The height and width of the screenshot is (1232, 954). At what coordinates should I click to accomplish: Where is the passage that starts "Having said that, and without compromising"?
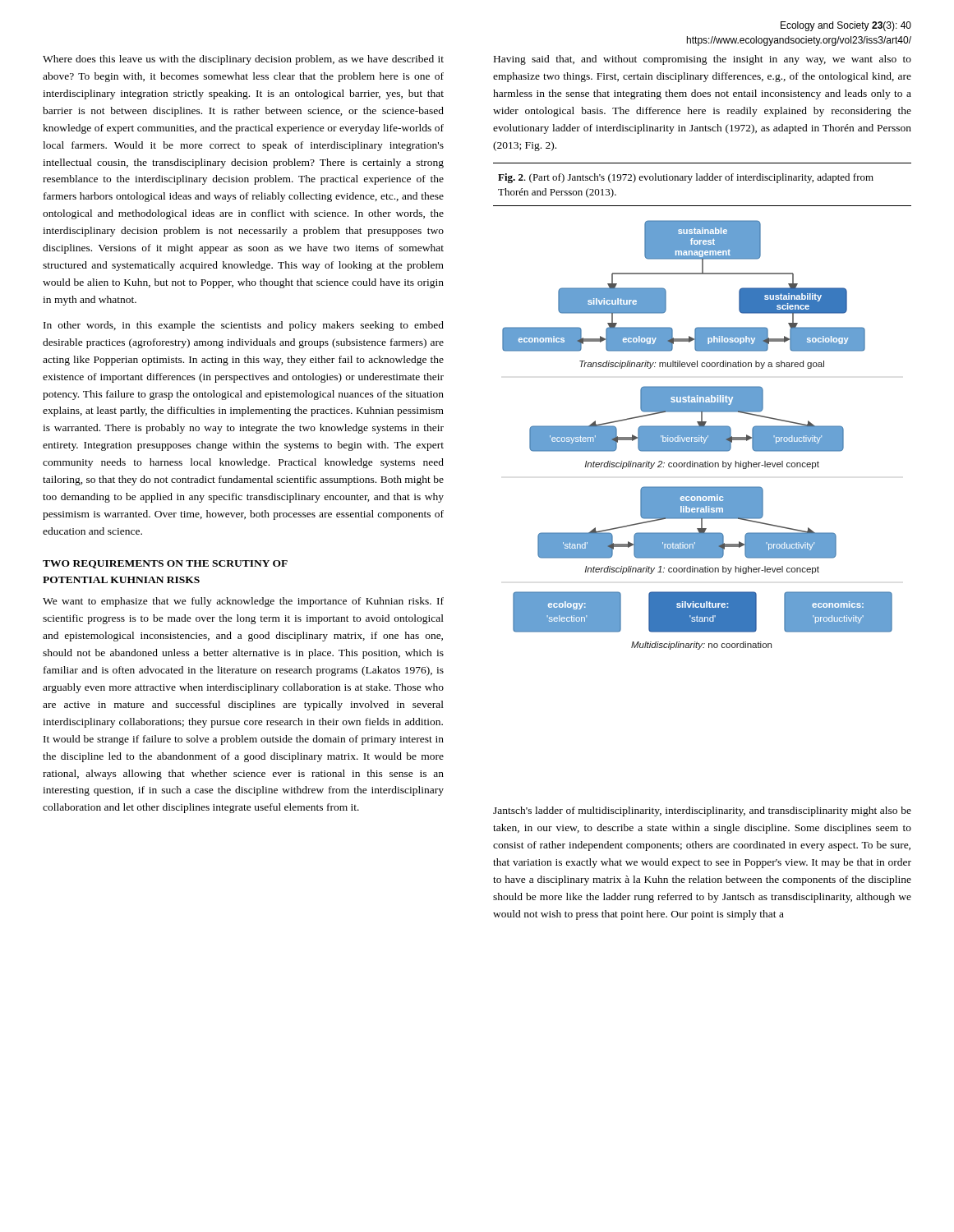click(x=702, y=102)
